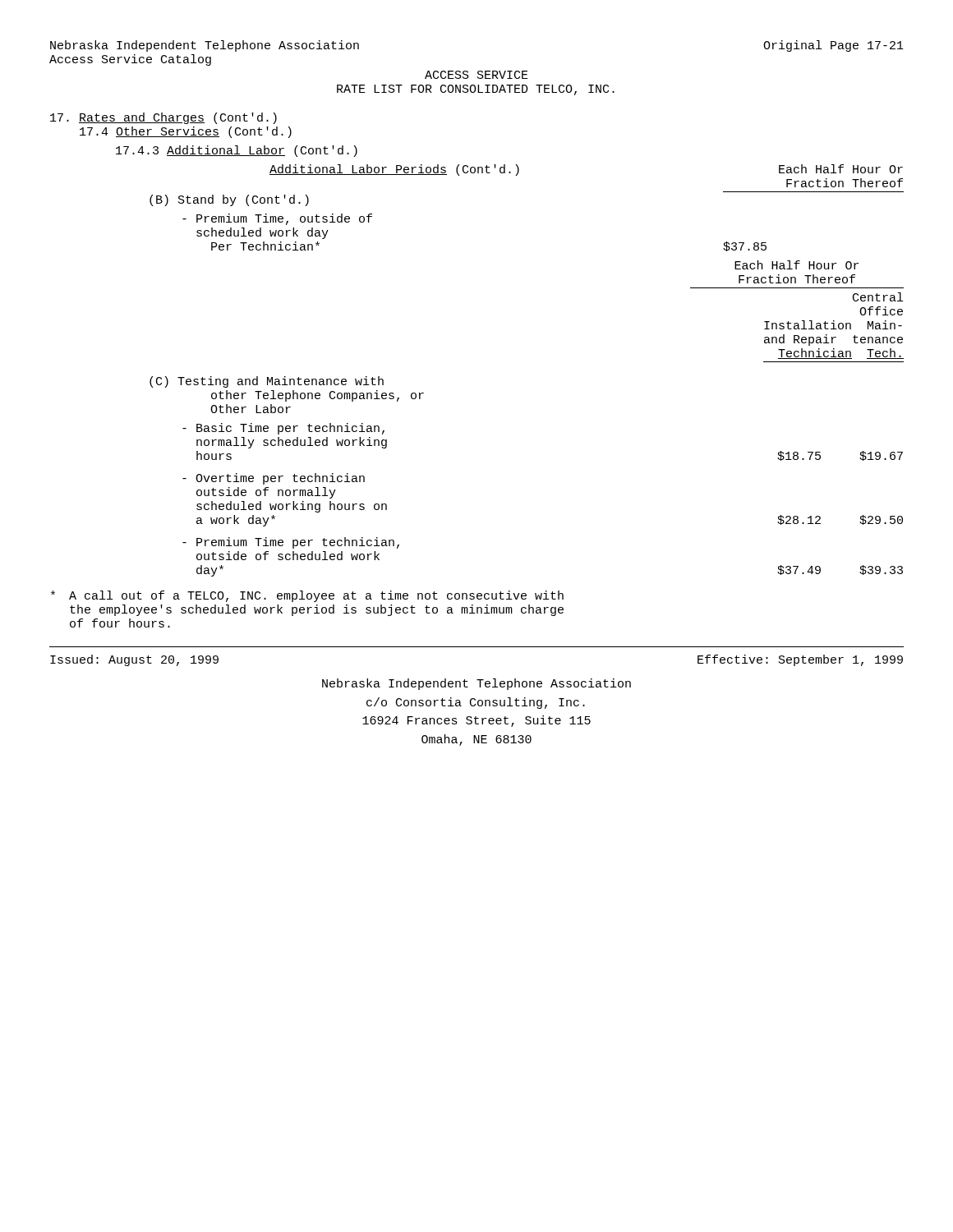Click on the text block starting "(C) Testing and"
The height and width of the screenshot is (1232, 953).
coord(267,382)
